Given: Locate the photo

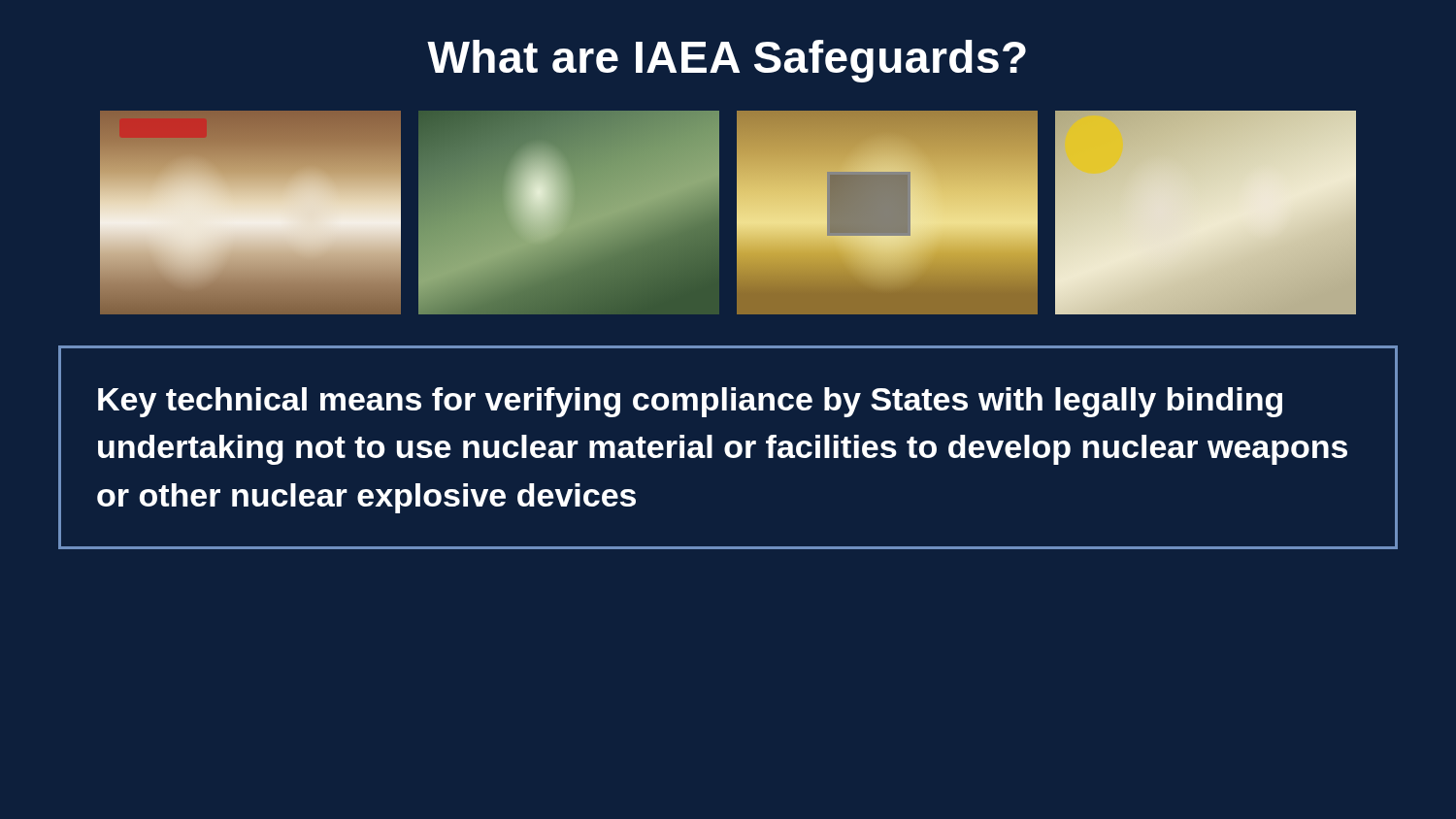Looking at the screenshot, I should tap(728, 213).
